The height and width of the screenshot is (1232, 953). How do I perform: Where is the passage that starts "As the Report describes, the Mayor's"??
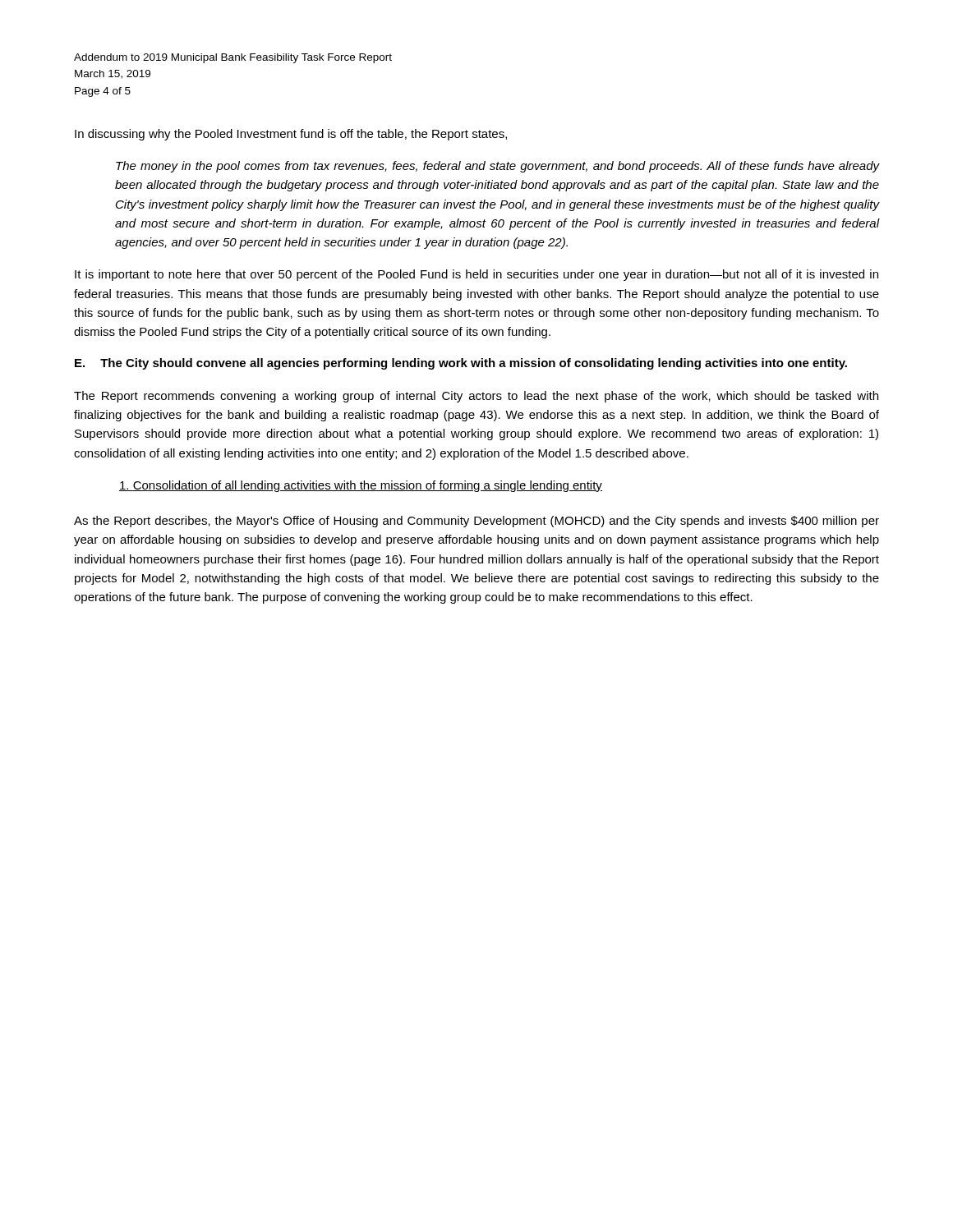[x=476, y=559]
